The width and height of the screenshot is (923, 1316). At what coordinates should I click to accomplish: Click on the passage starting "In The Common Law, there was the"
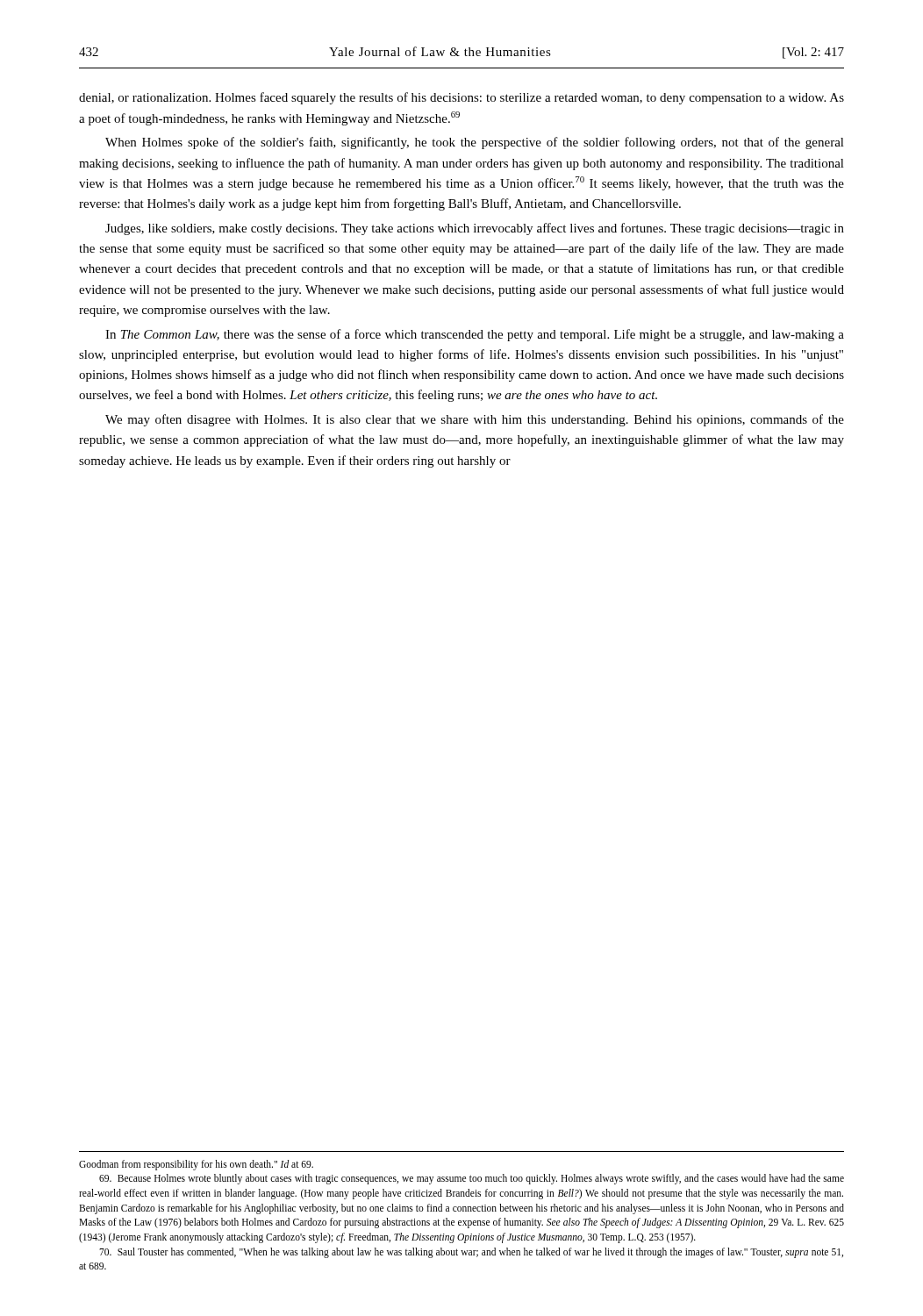tap(462, 364)
